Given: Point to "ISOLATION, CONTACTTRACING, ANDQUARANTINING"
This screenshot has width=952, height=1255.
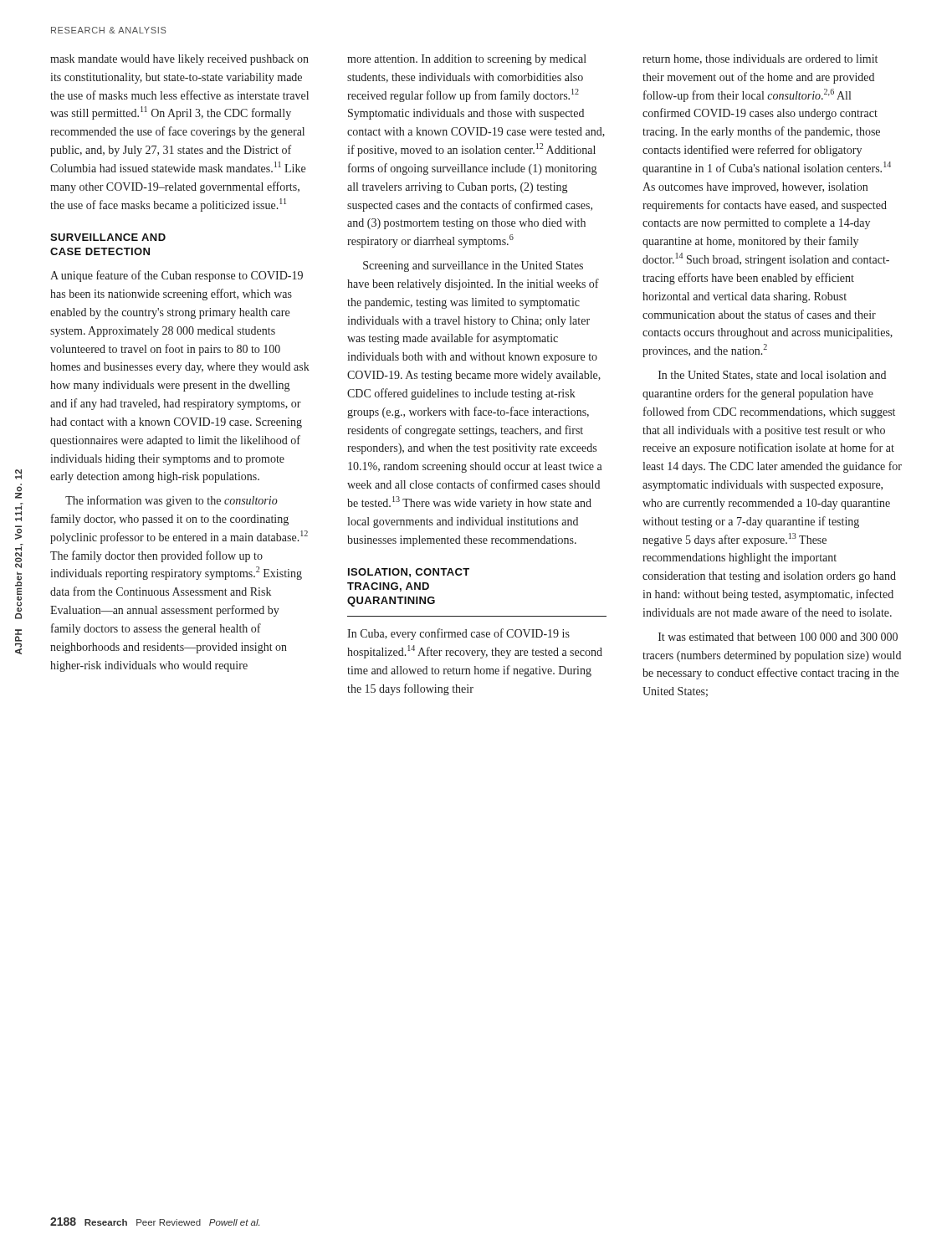Looking at the screenshot, I should (x=409, y=586).
